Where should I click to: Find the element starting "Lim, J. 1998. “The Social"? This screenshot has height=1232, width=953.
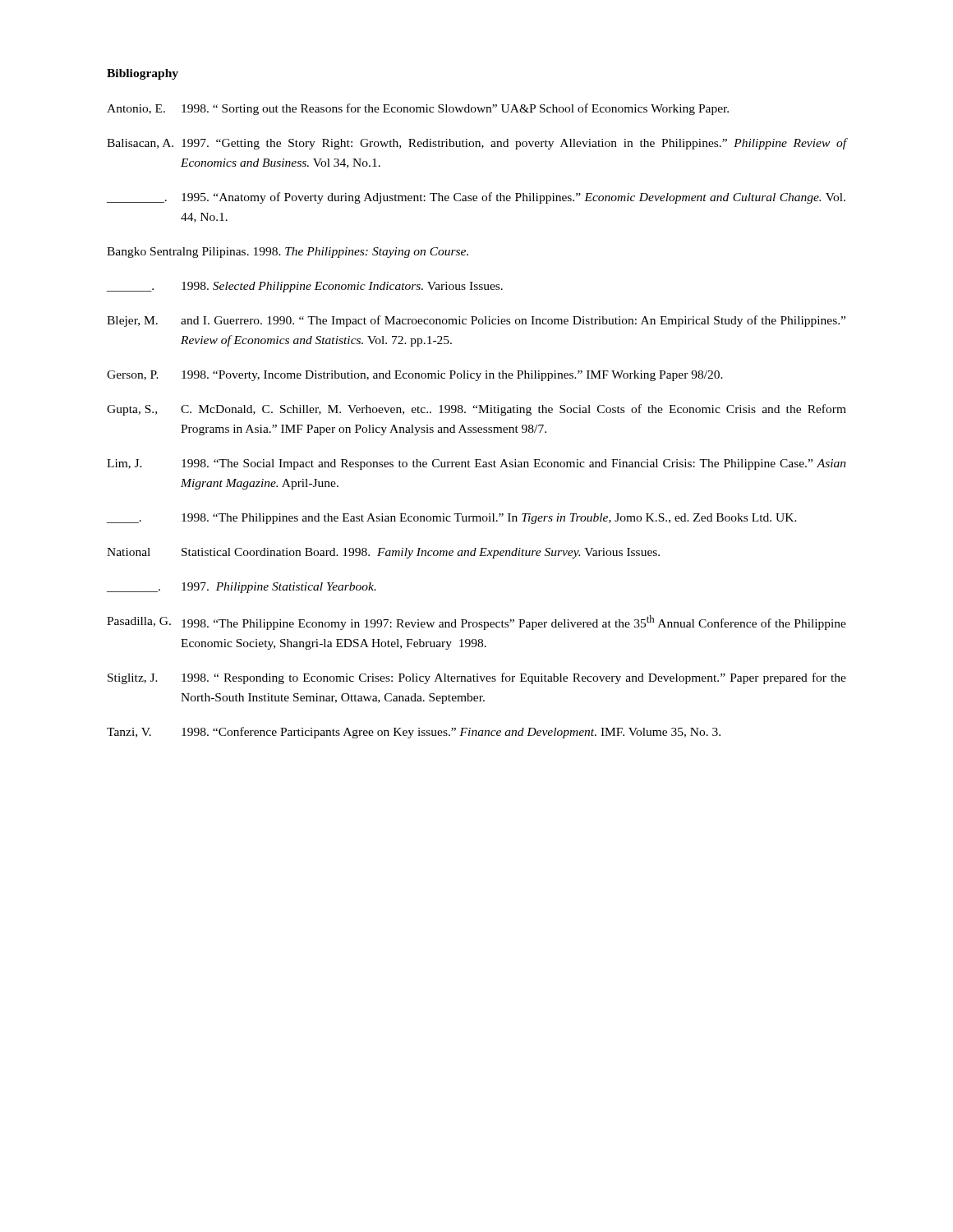(x=476, y=473)
